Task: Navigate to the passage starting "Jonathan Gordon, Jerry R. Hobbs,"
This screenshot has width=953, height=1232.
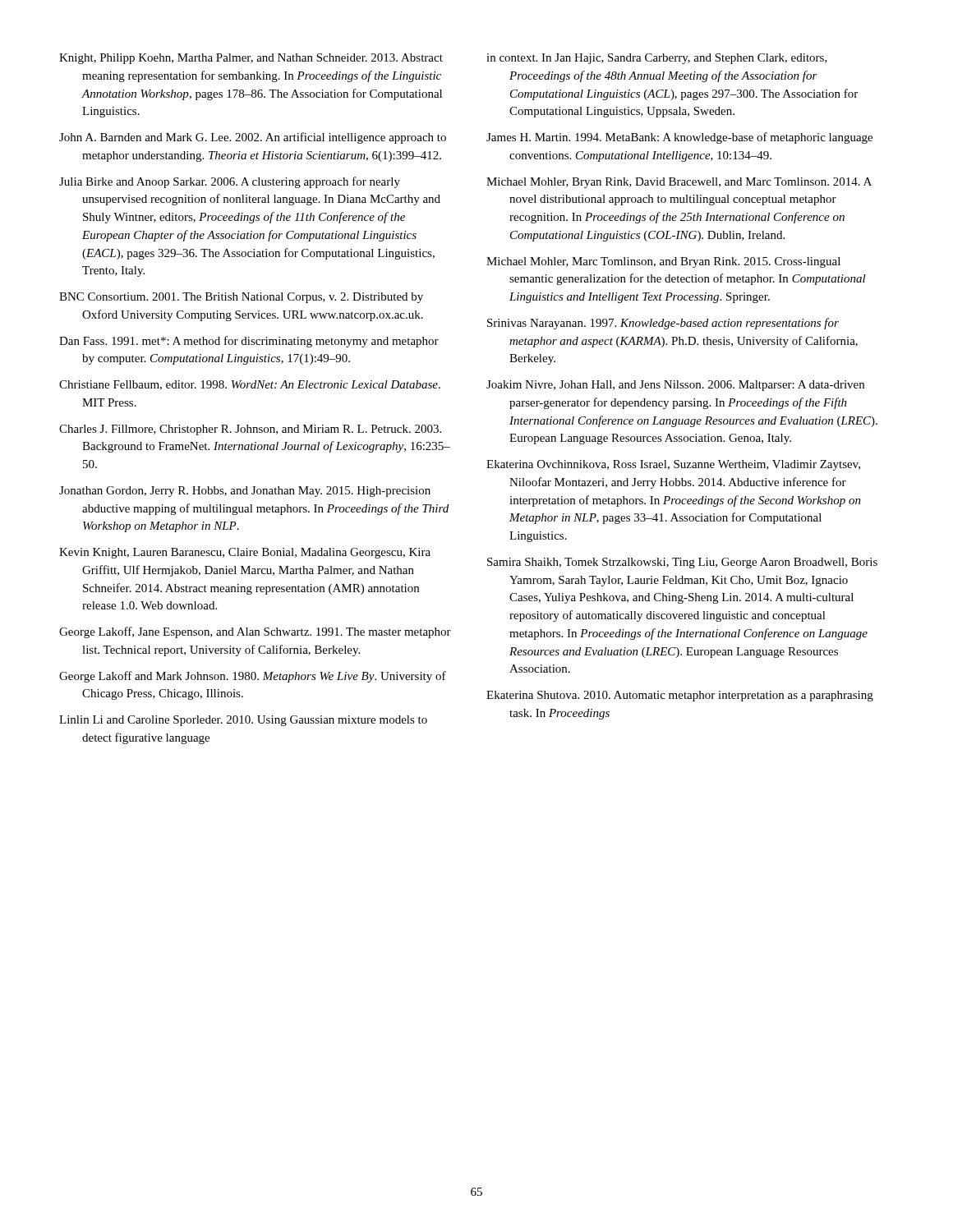Action: coord(254,508)
